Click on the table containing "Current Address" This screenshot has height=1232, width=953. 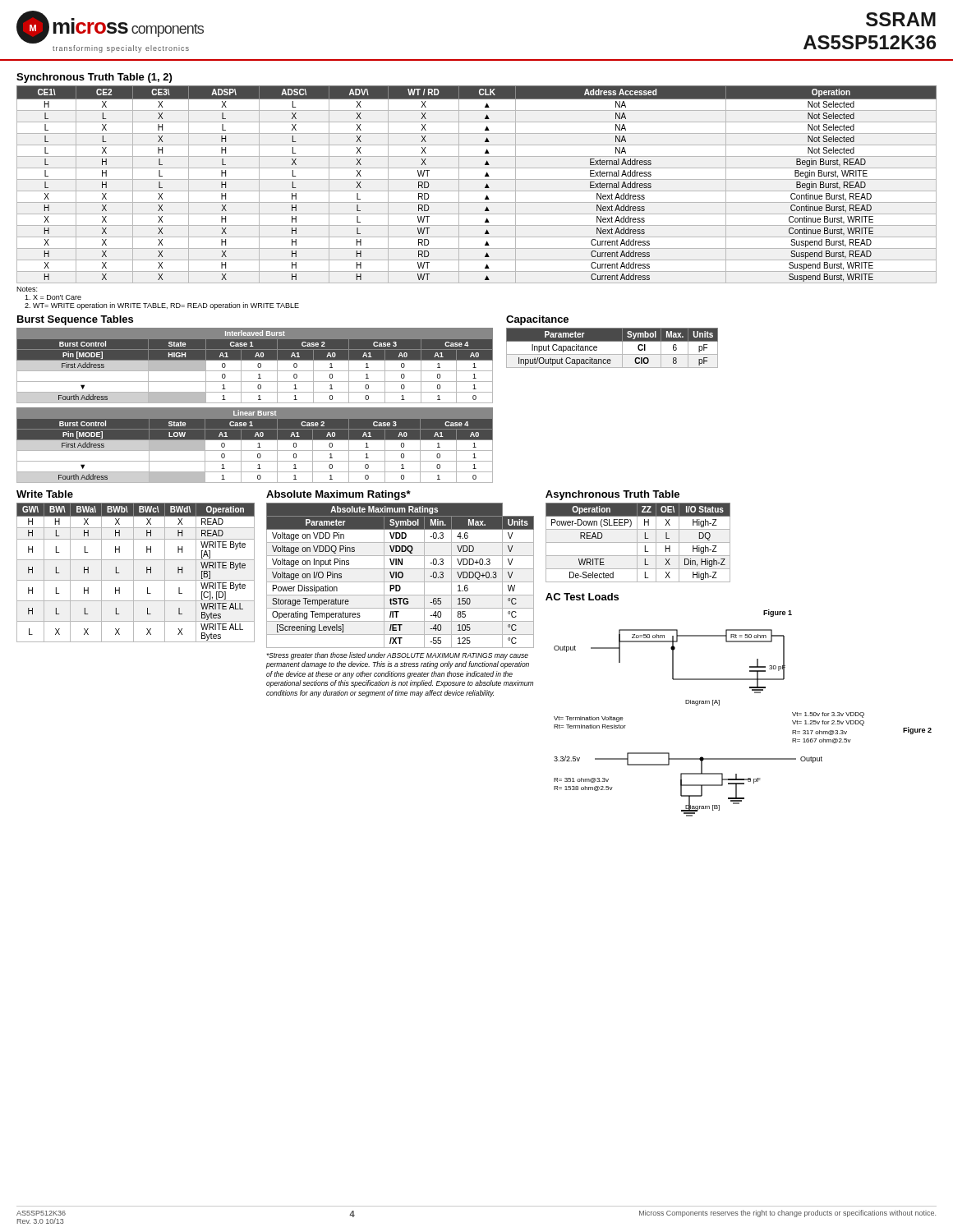pyautogui.click(x=476, y=184)
